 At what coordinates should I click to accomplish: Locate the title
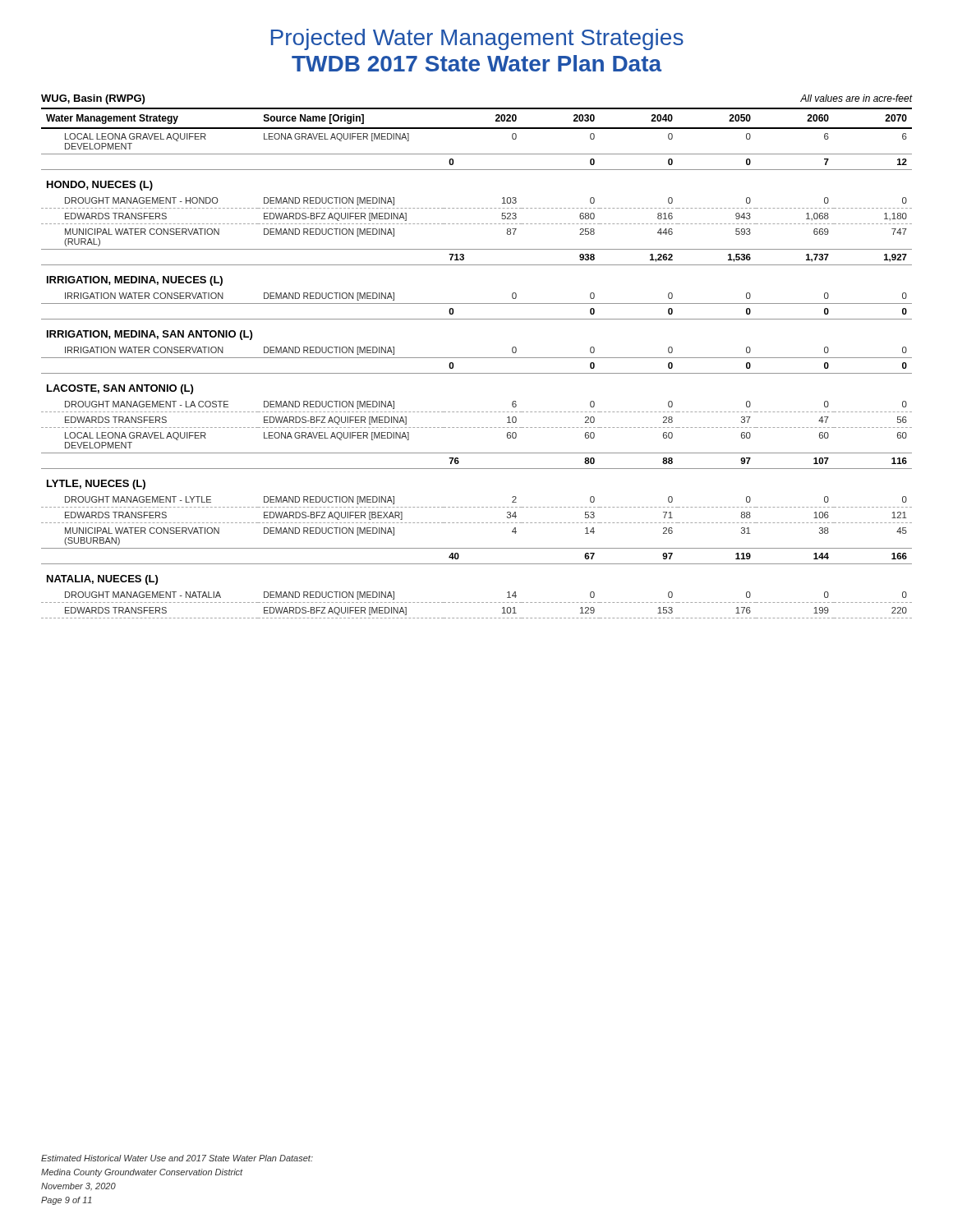click(x=476, y=51)
